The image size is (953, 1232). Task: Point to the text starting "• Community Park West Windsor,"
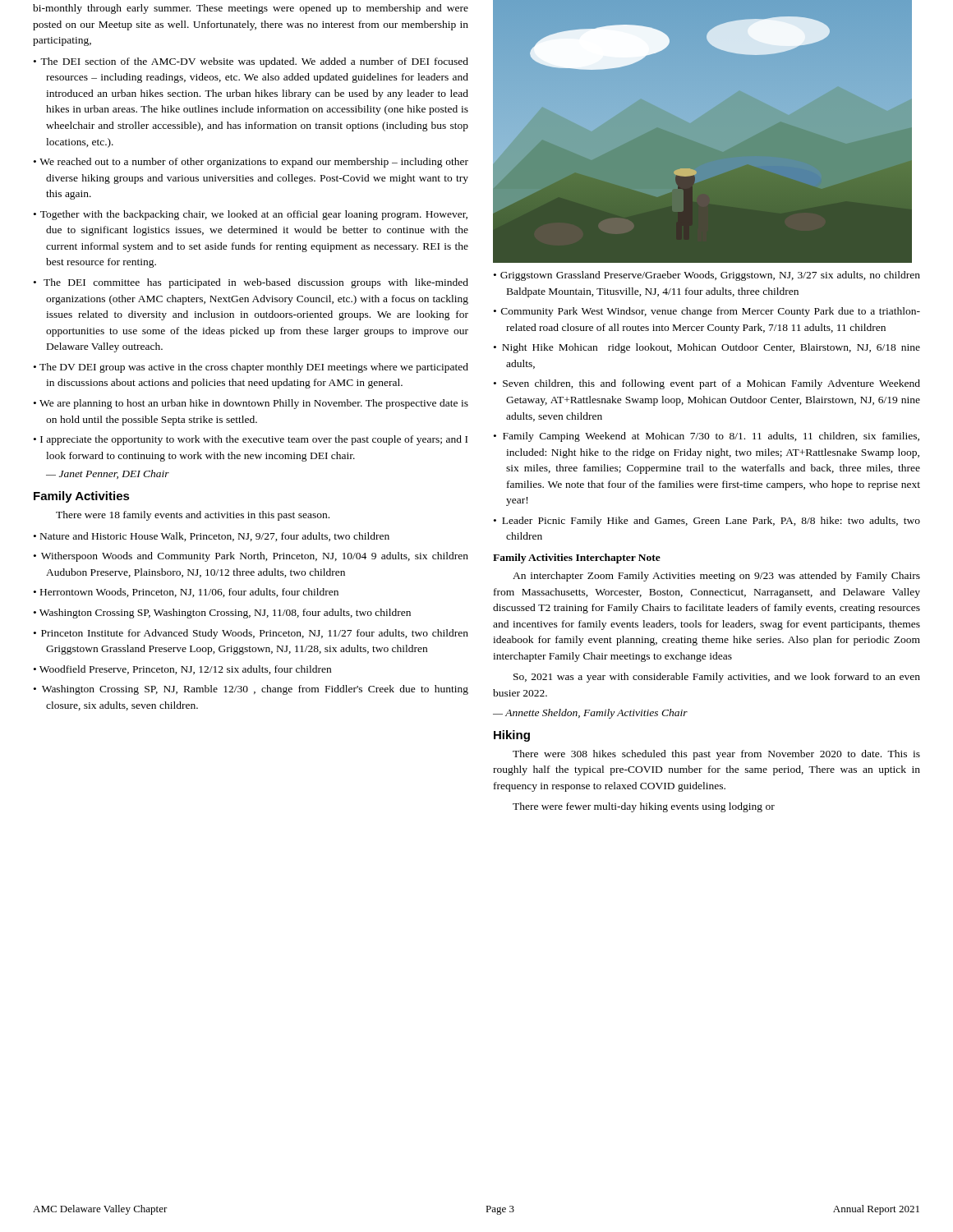707,319
